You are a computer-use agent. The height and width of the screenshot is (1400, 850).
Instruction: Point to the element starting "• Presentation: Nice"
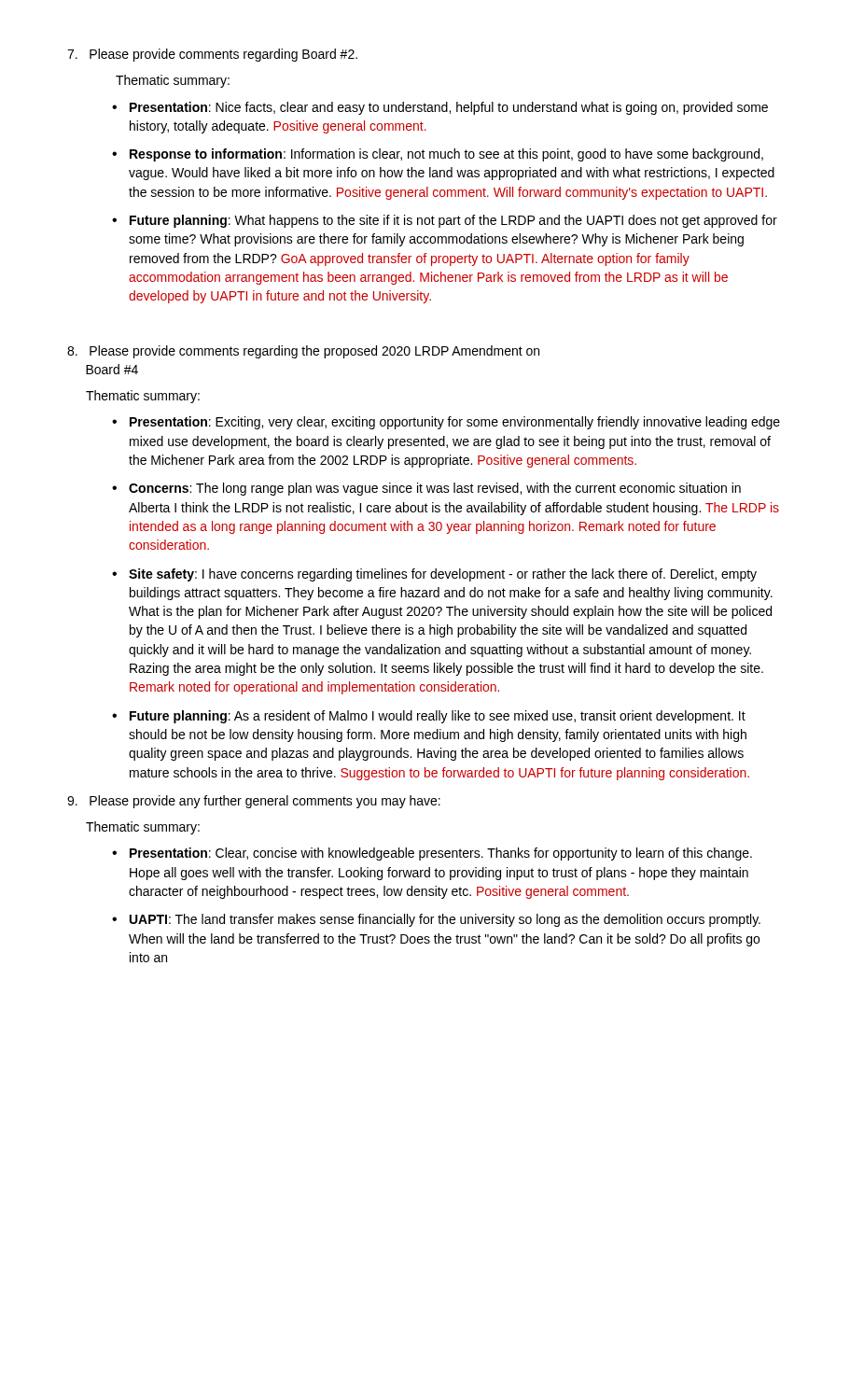[447, 117]
